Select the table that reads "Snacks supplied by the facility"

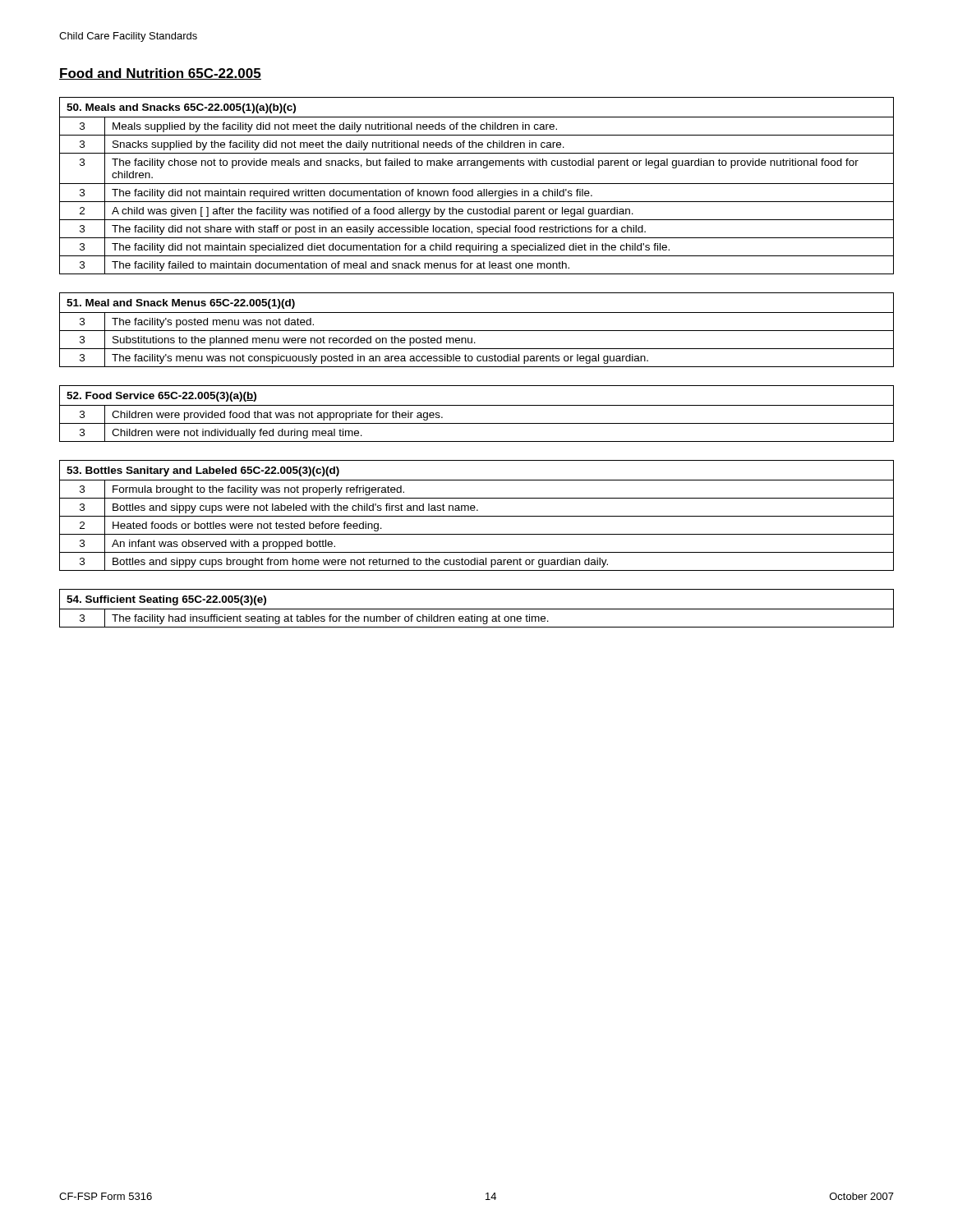[x=476, y=186]
